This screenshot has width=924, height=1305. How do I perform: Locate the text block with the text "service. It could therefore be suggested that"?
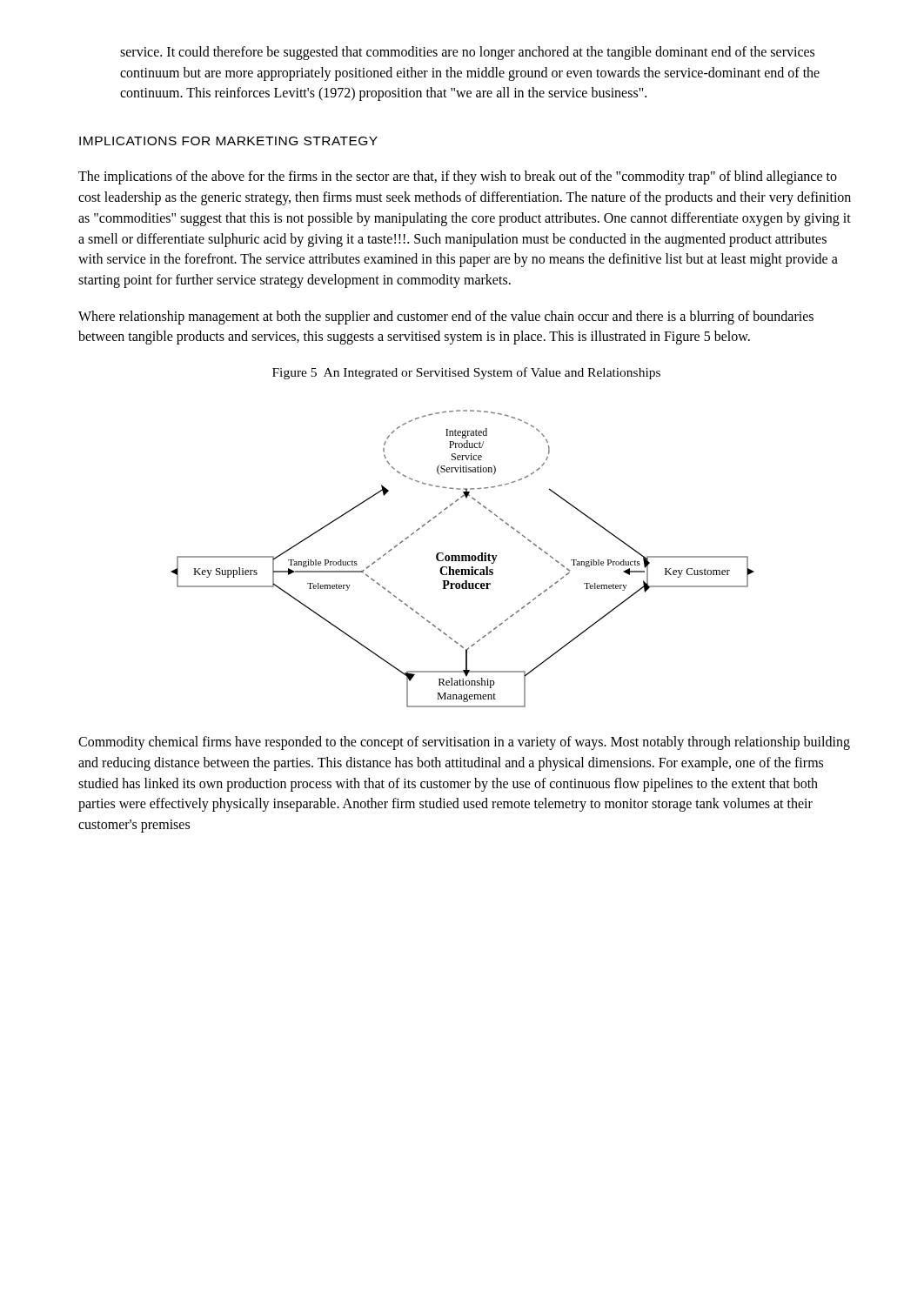pyautogui.click(x=470, y=72)
